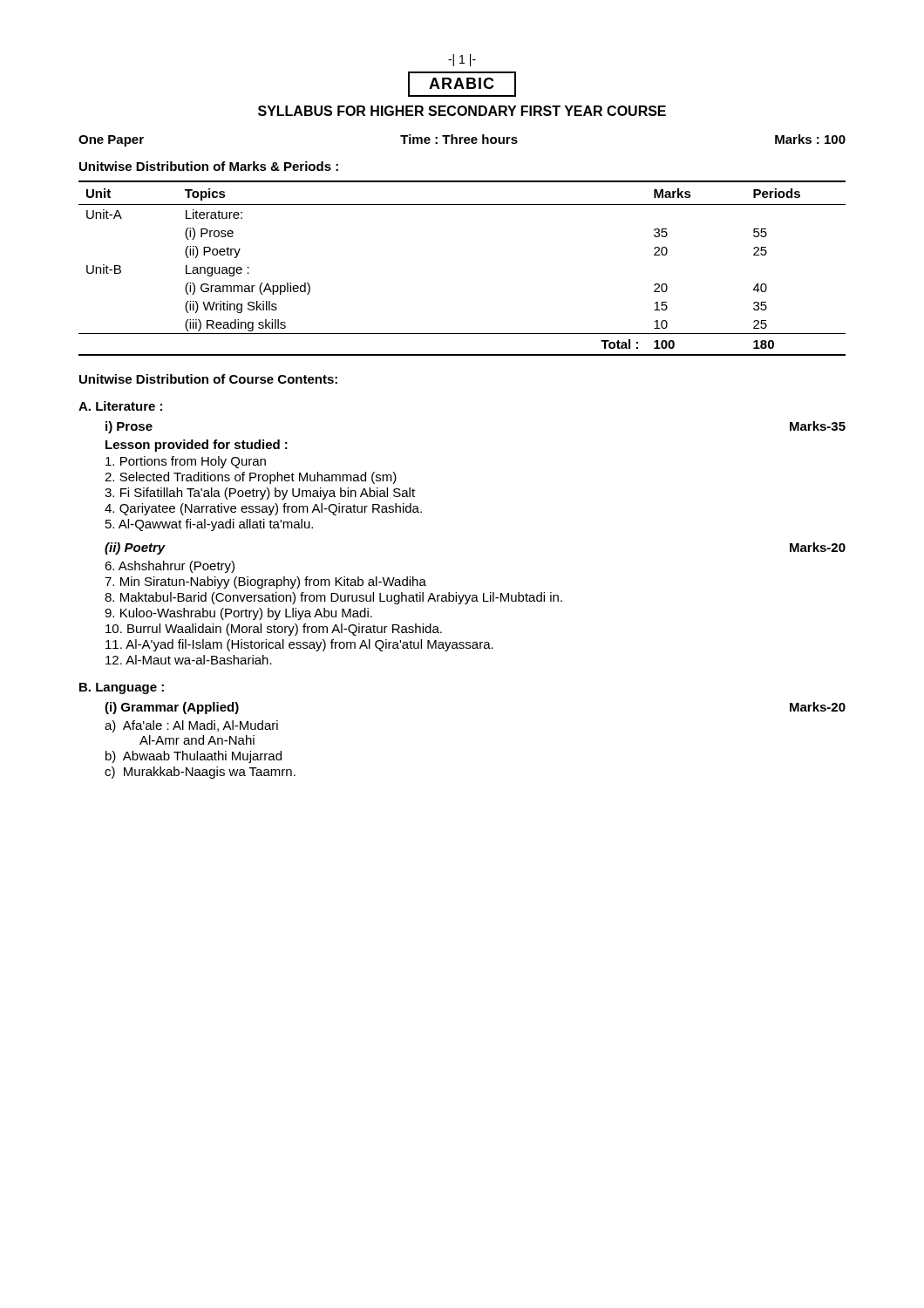Image resolution: width=924 pixels, height=1308 pixels.
Task: Navigate to the region starting "(ii) Poetry Marks-20"
Action: pos(132,548)
